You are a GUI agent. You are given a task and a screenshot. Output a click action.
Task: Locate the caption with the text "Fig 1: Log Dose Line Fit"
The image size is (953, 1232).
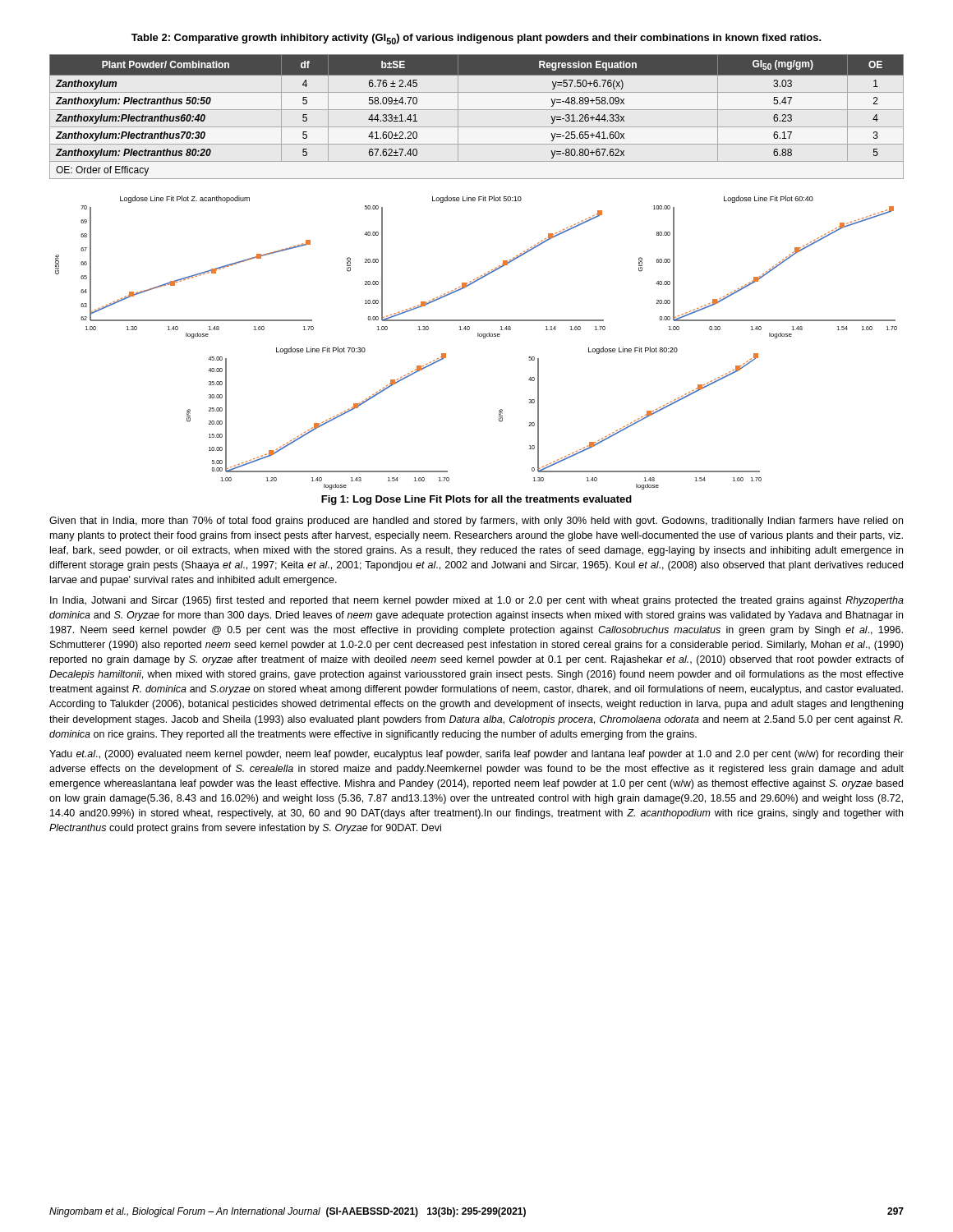tap(476, 499)
